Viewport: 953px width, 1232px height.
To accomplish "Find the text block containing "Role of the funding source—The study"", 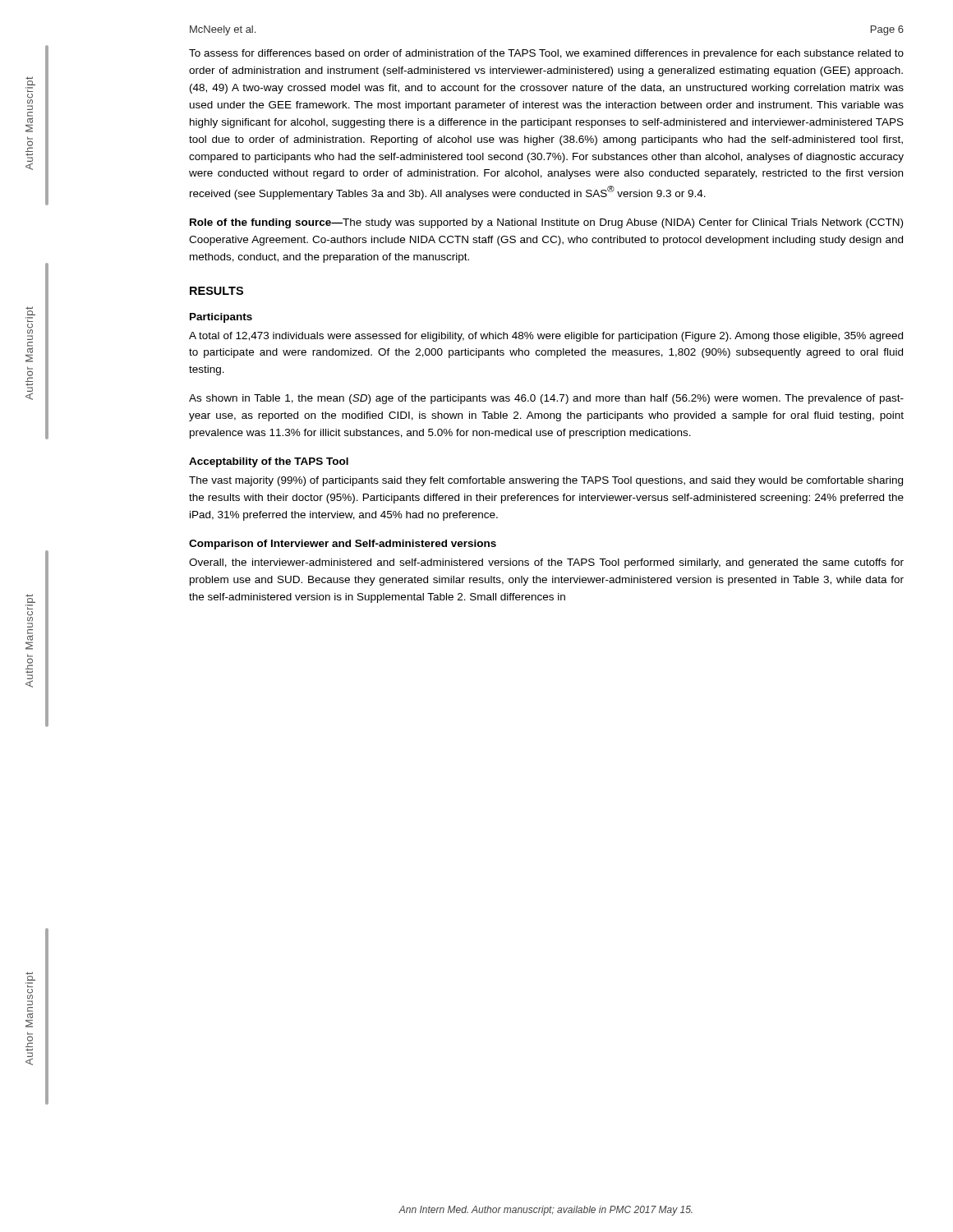I will [546, 239].
